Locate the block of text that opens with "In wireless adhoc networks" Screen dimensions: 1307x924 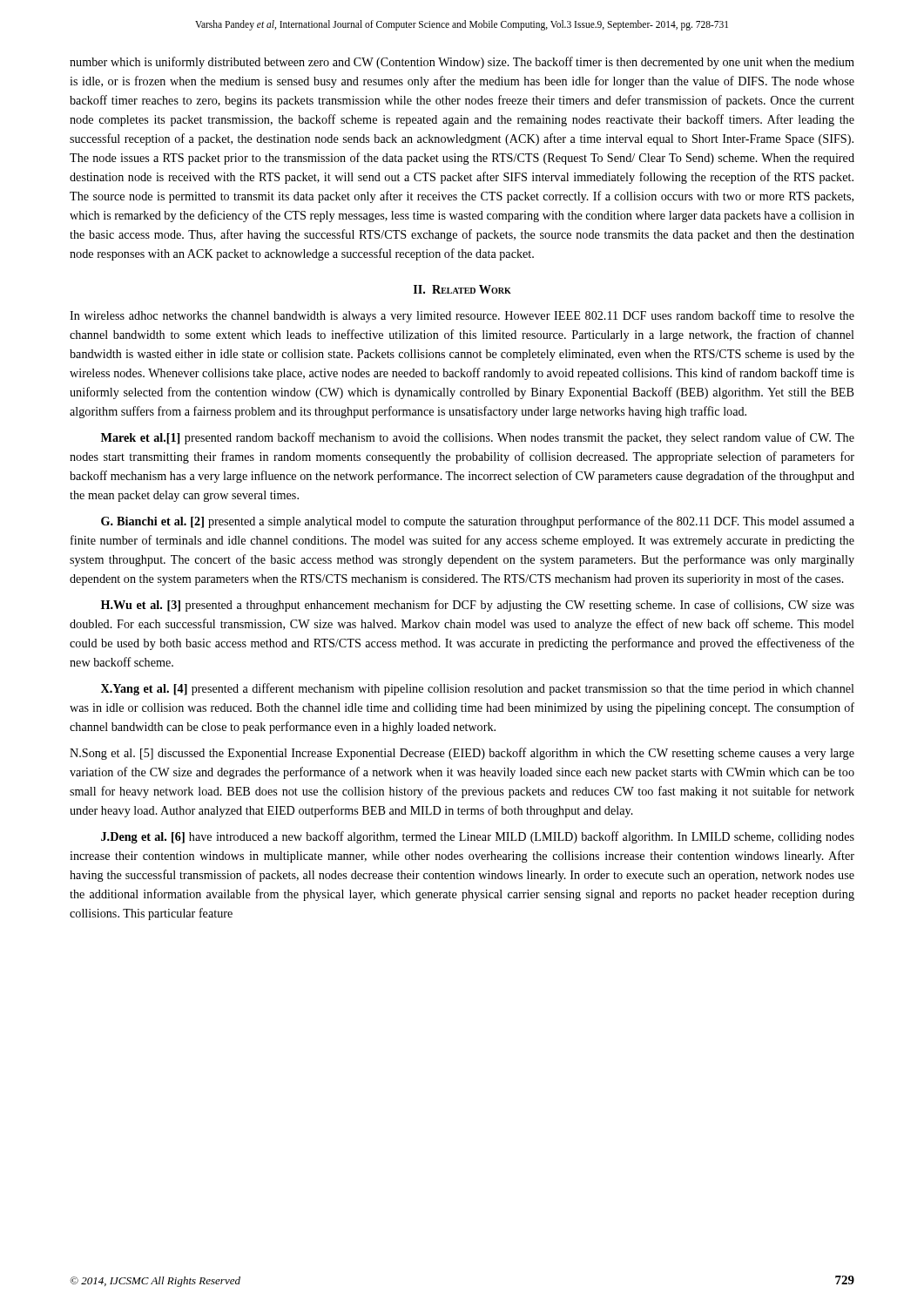pyautogui.click(x=462, y=363)
